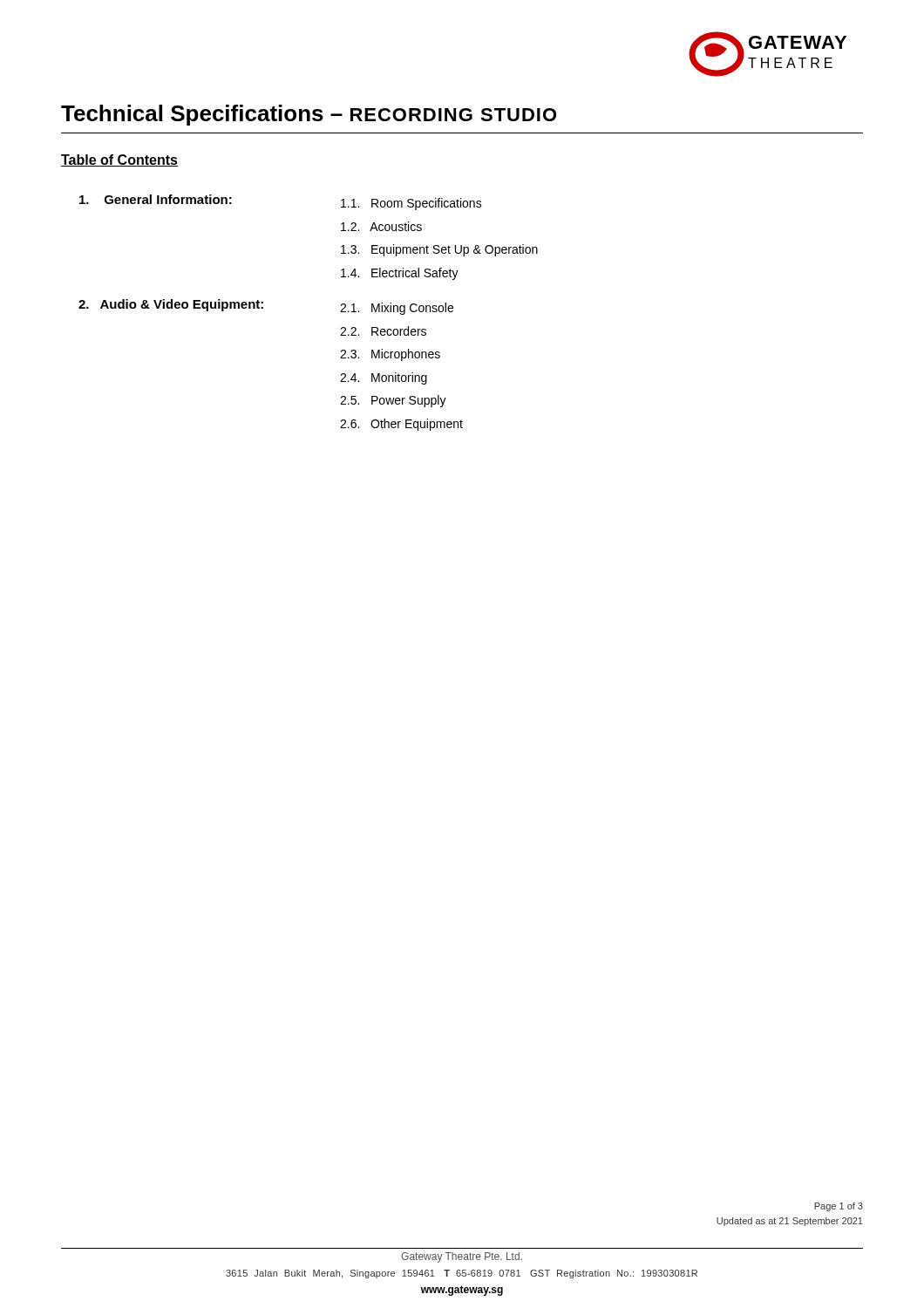This screenshot has width=924, height=1308.
Task: Locate the passage starting "General Information:"
Action: pos(155,199)
